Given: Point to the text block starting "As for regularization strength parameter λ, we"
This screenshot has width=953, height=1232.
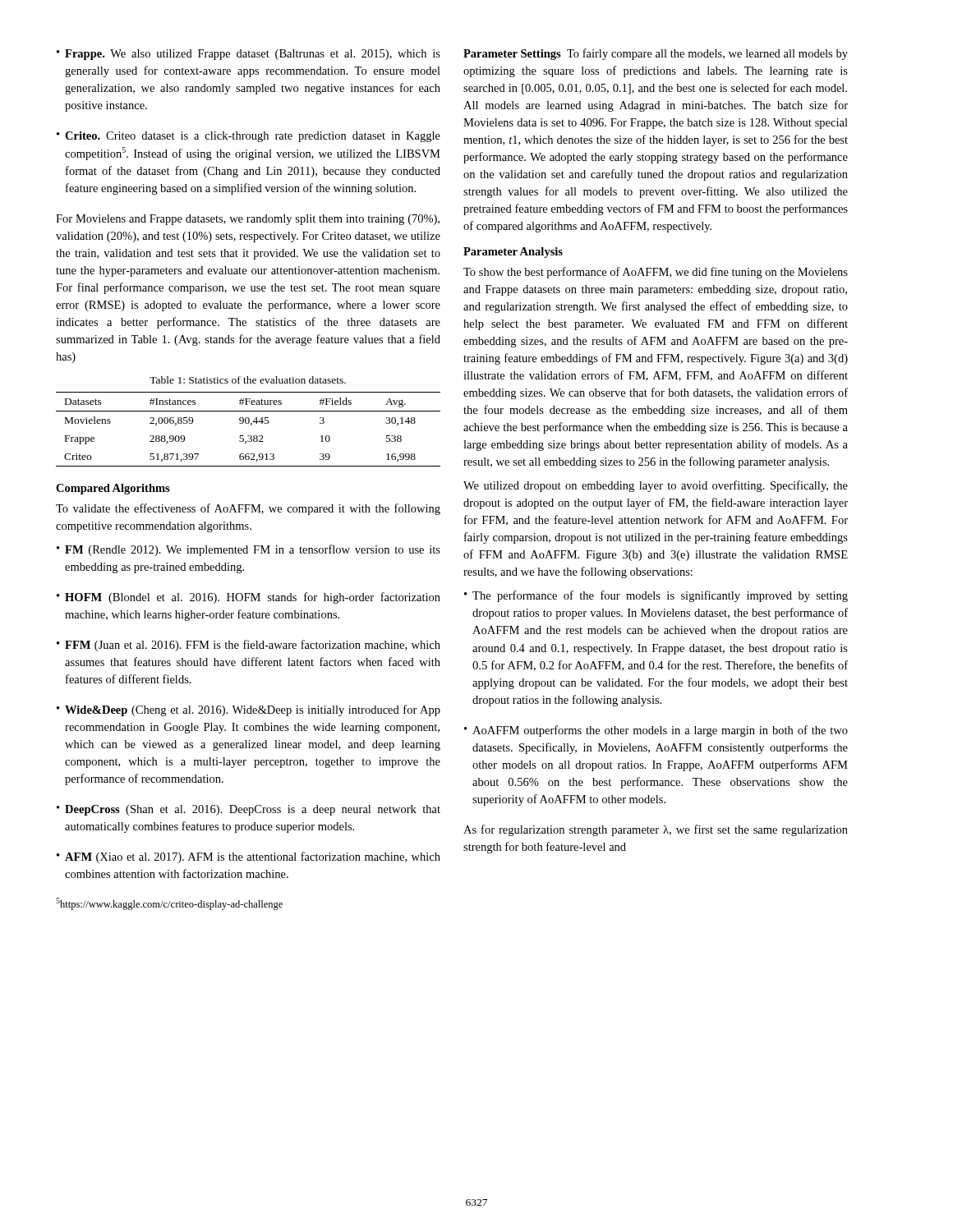Looking at the screenshot, I should coord(656,838).
